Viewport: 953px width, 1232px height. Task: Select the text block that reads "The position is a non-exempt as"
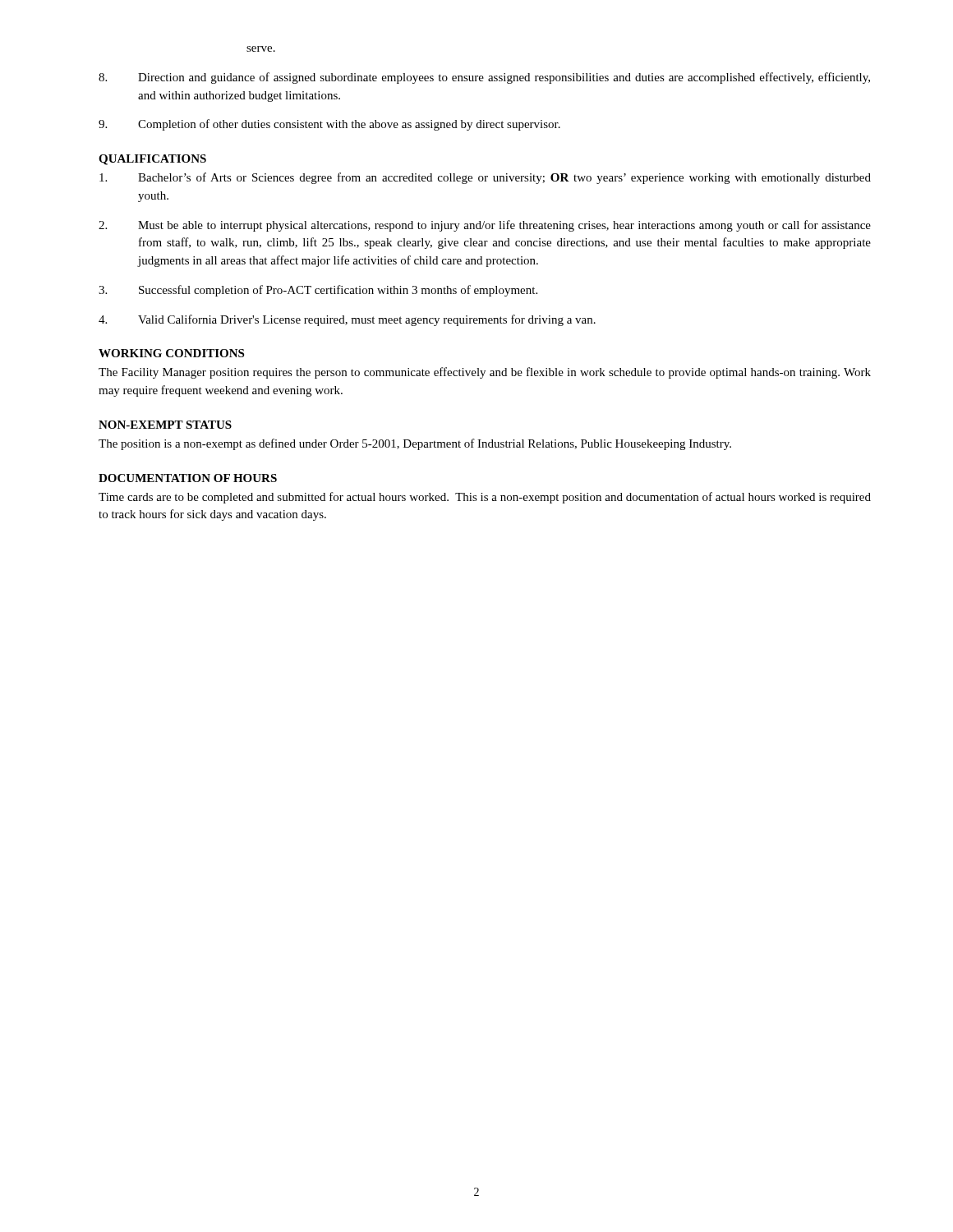[x=415, y=443]
